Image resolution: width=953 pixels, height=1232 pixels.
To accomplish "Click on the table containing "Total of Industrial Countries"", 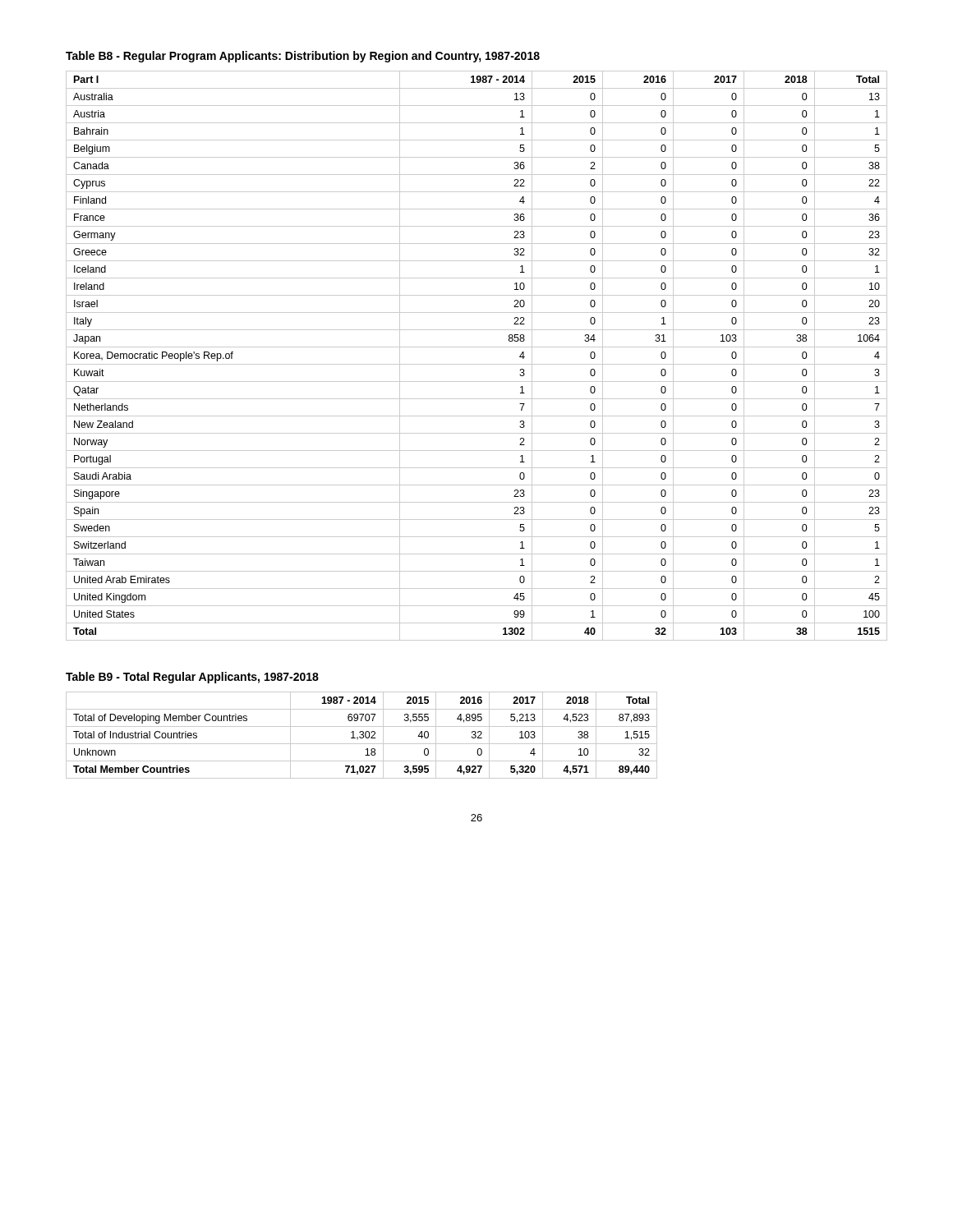I will click(476, 735).
